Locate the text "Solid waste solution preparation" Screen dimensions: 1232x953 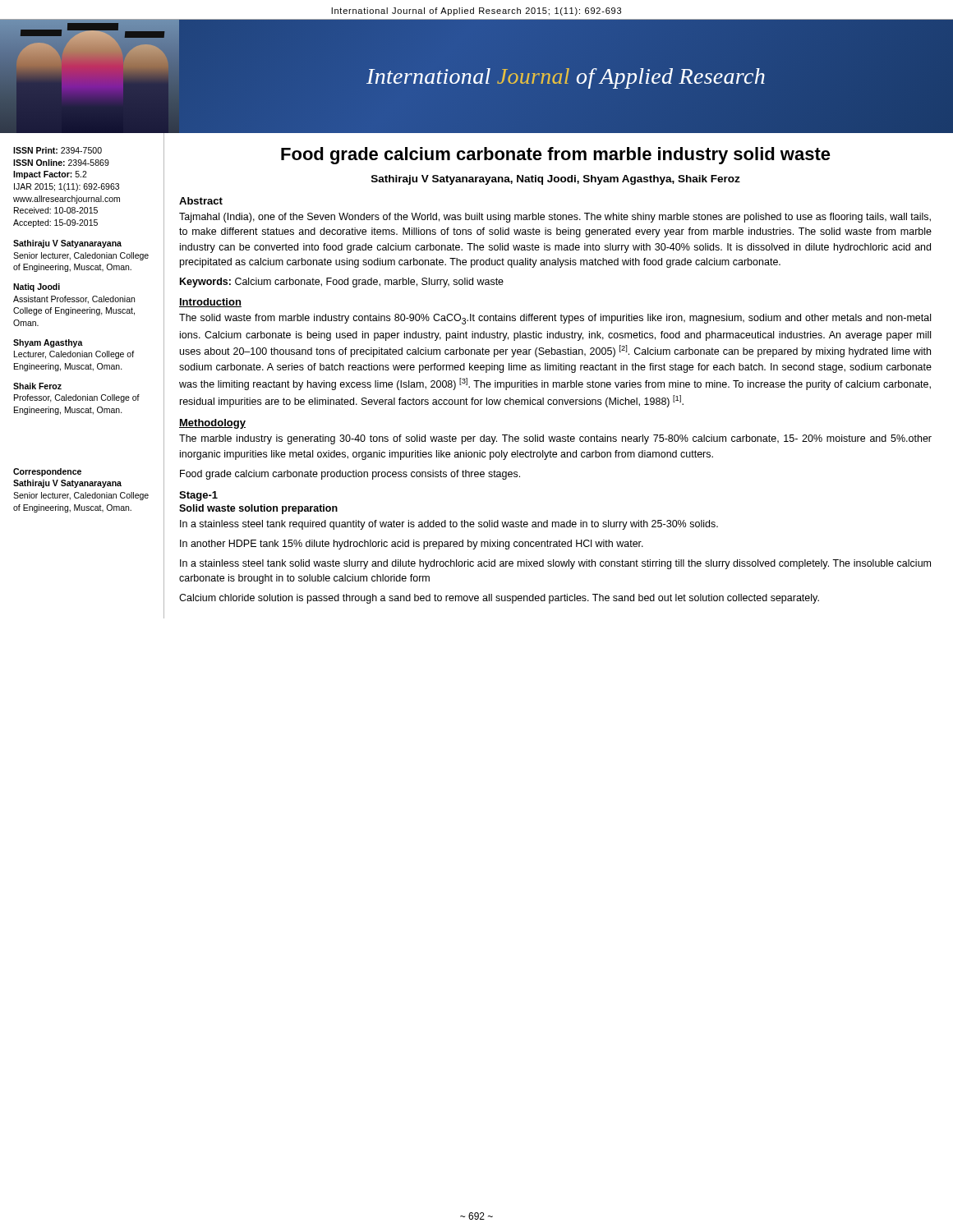258,509
